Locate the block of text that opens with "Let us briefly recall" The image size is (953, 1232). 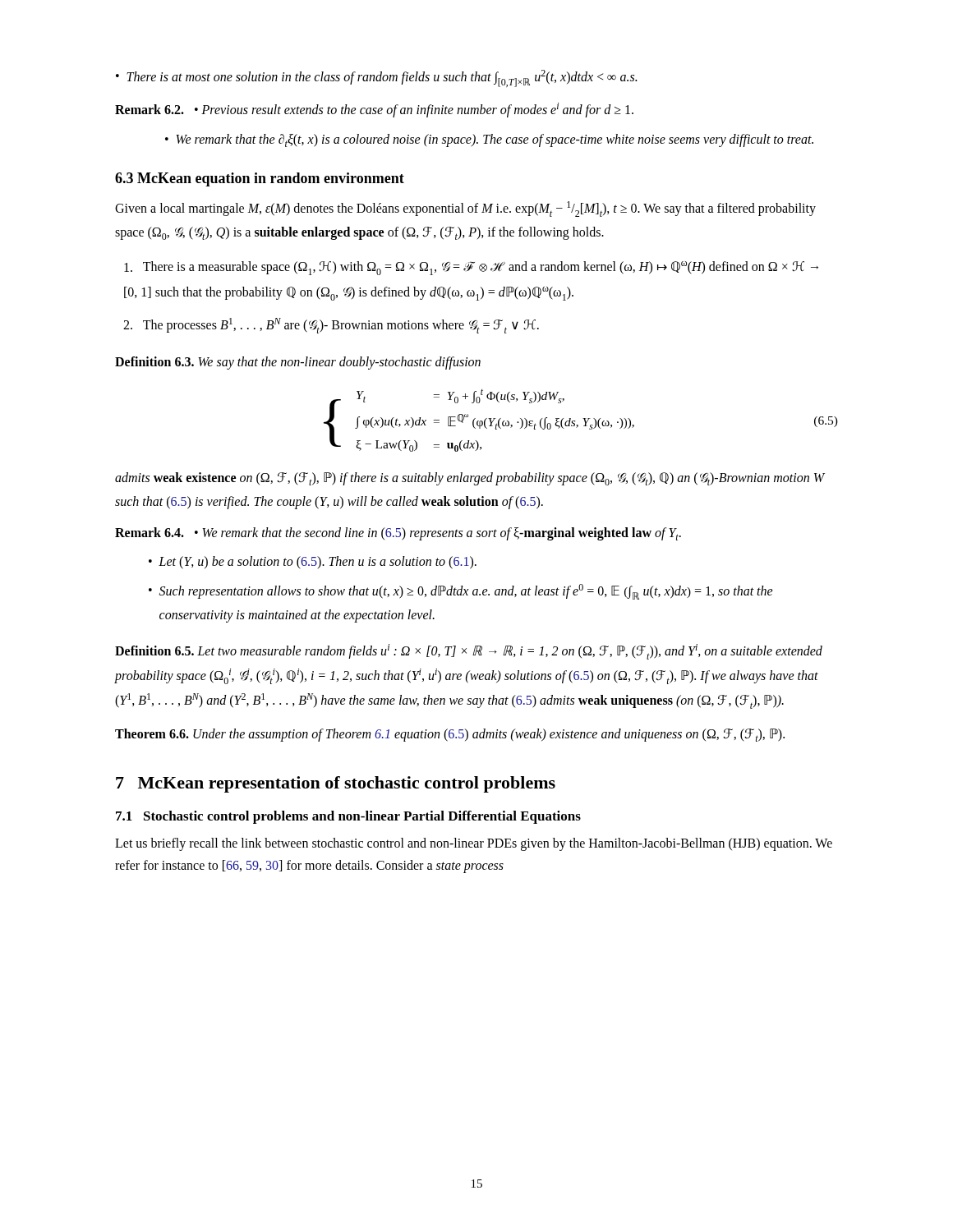point(474,854)
